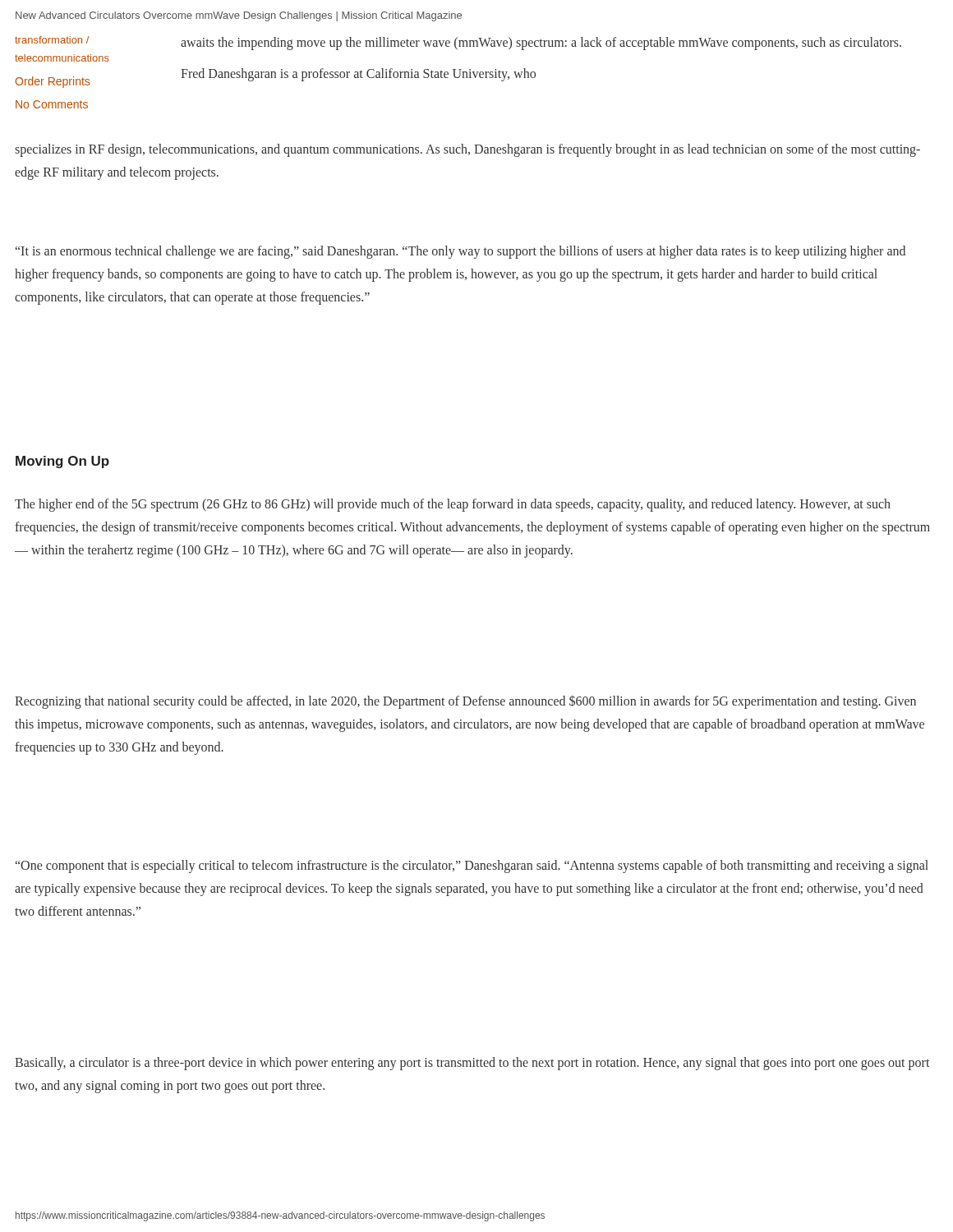Navigate to the region starting "“One component that is especially critical to telecom"
953x1232 pixels.
(x=472, y=888)
